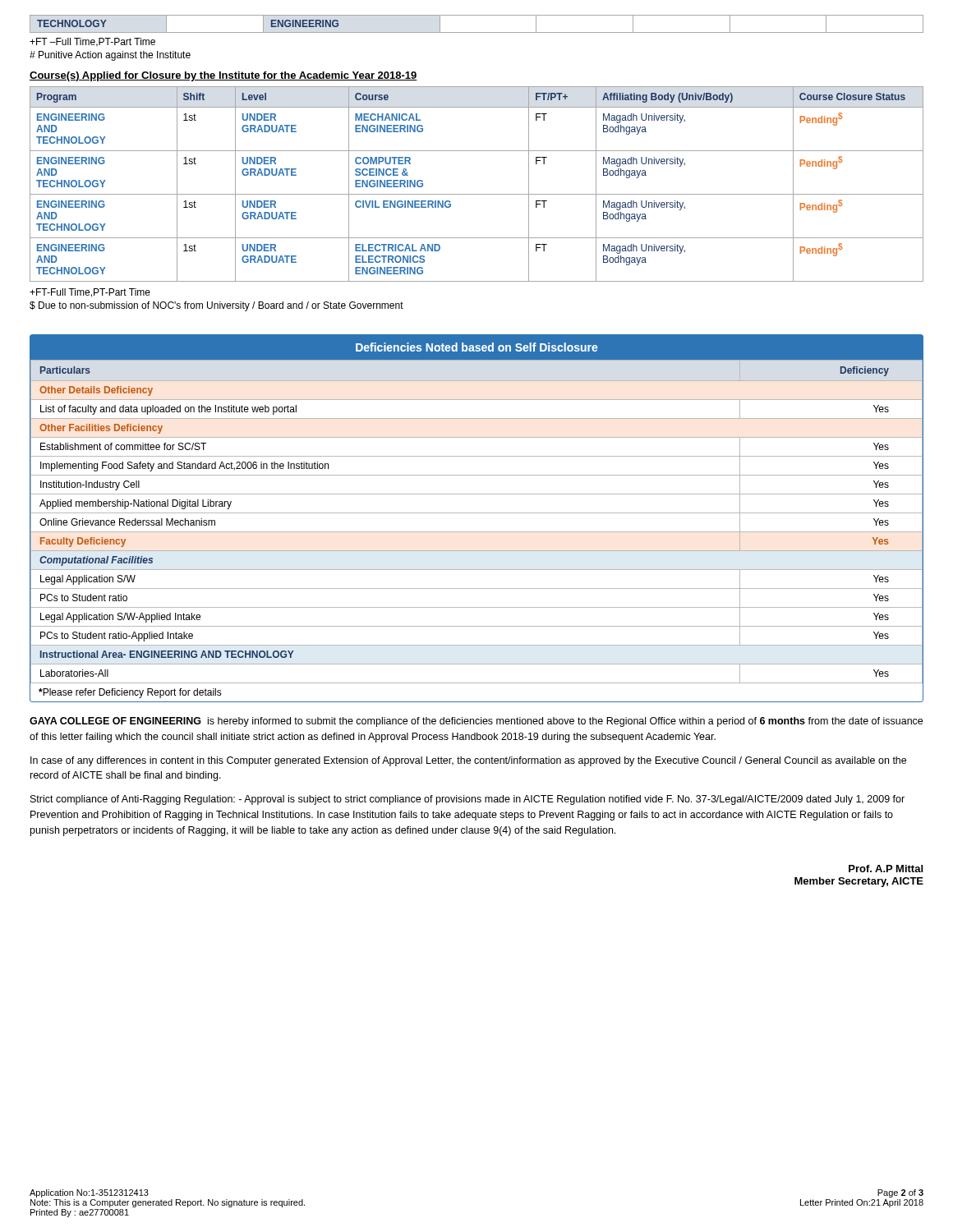Locate the table with the text "COMPUTER SCEINCE & ENGINEERING"

(x=476, y=184)
